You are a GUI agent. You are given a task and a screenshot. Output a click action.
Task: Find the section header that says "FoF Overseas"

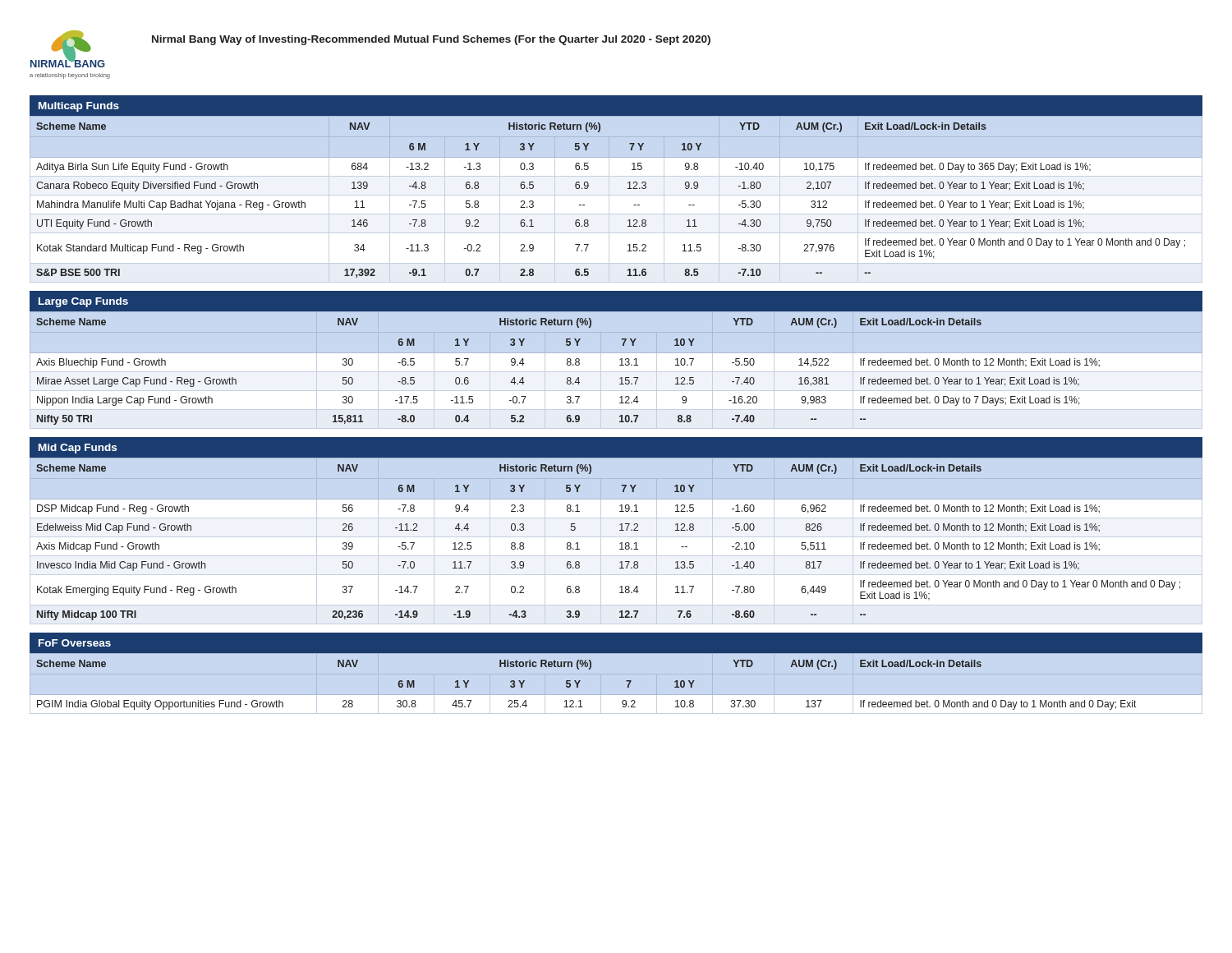[x=74, y=643]
